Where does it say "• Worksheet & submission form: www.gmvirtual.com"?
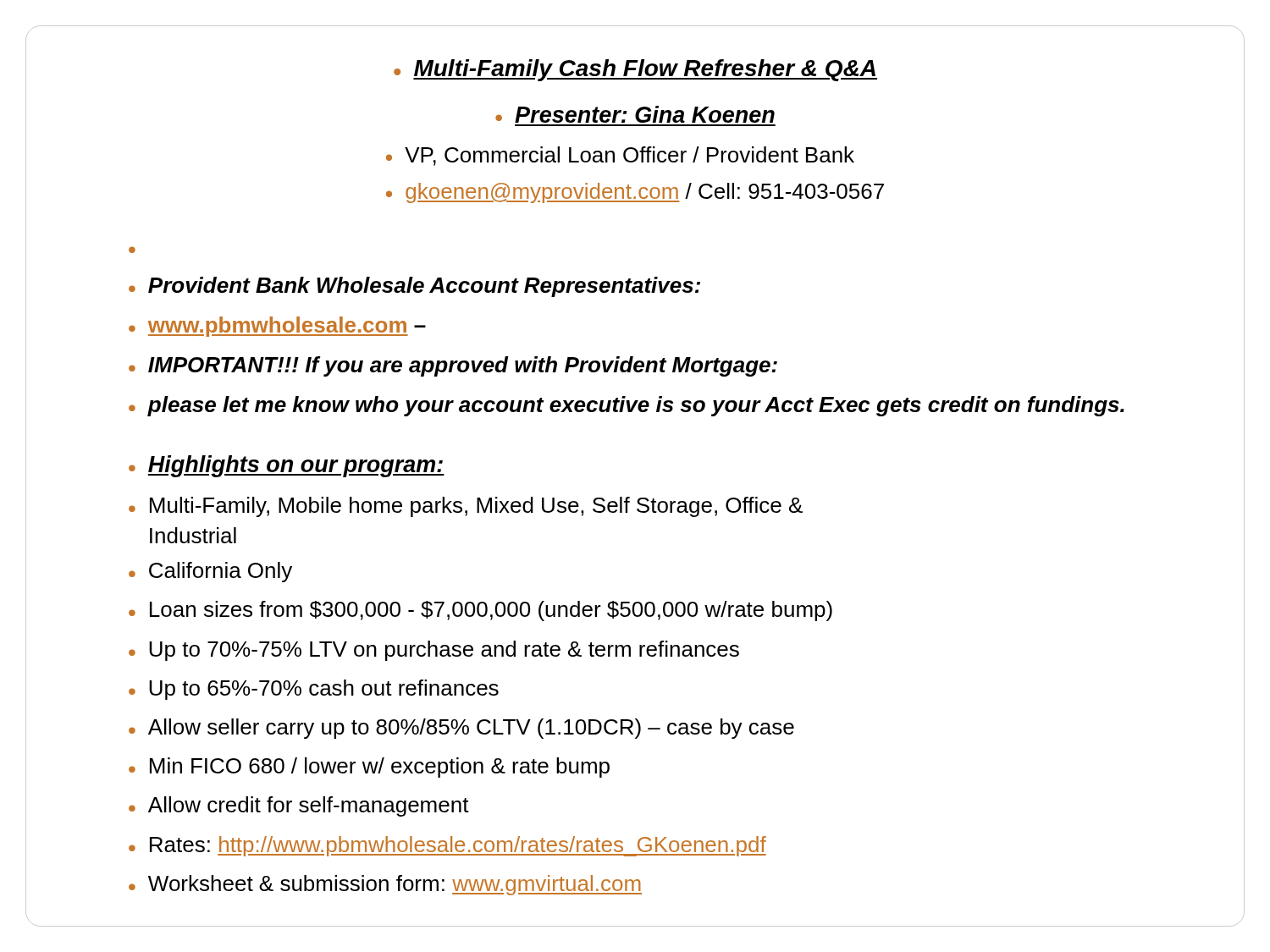 [385, 885]
